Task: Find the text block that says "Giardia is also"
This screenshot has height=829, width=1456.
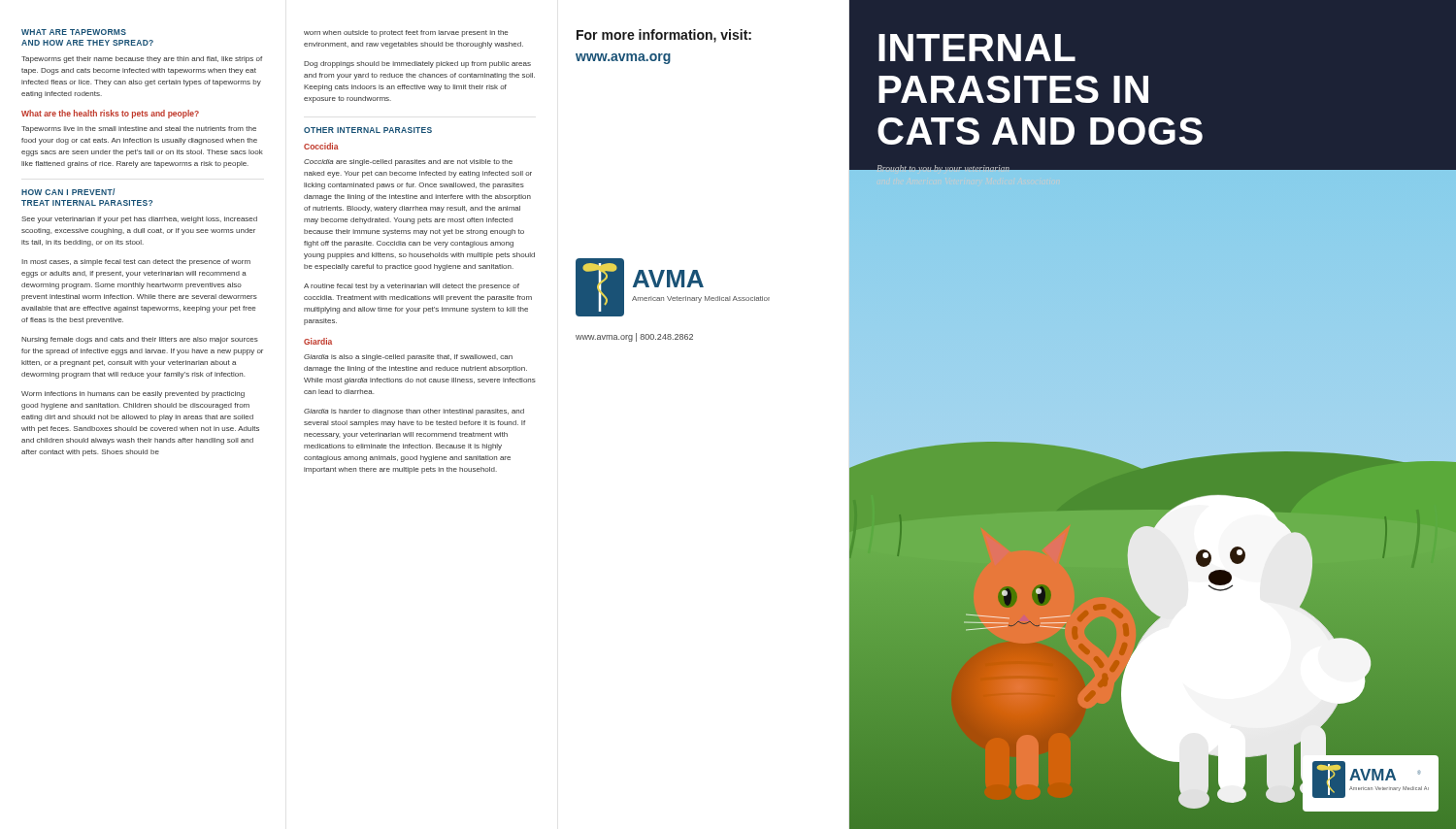Action: (x=420, y=374)
